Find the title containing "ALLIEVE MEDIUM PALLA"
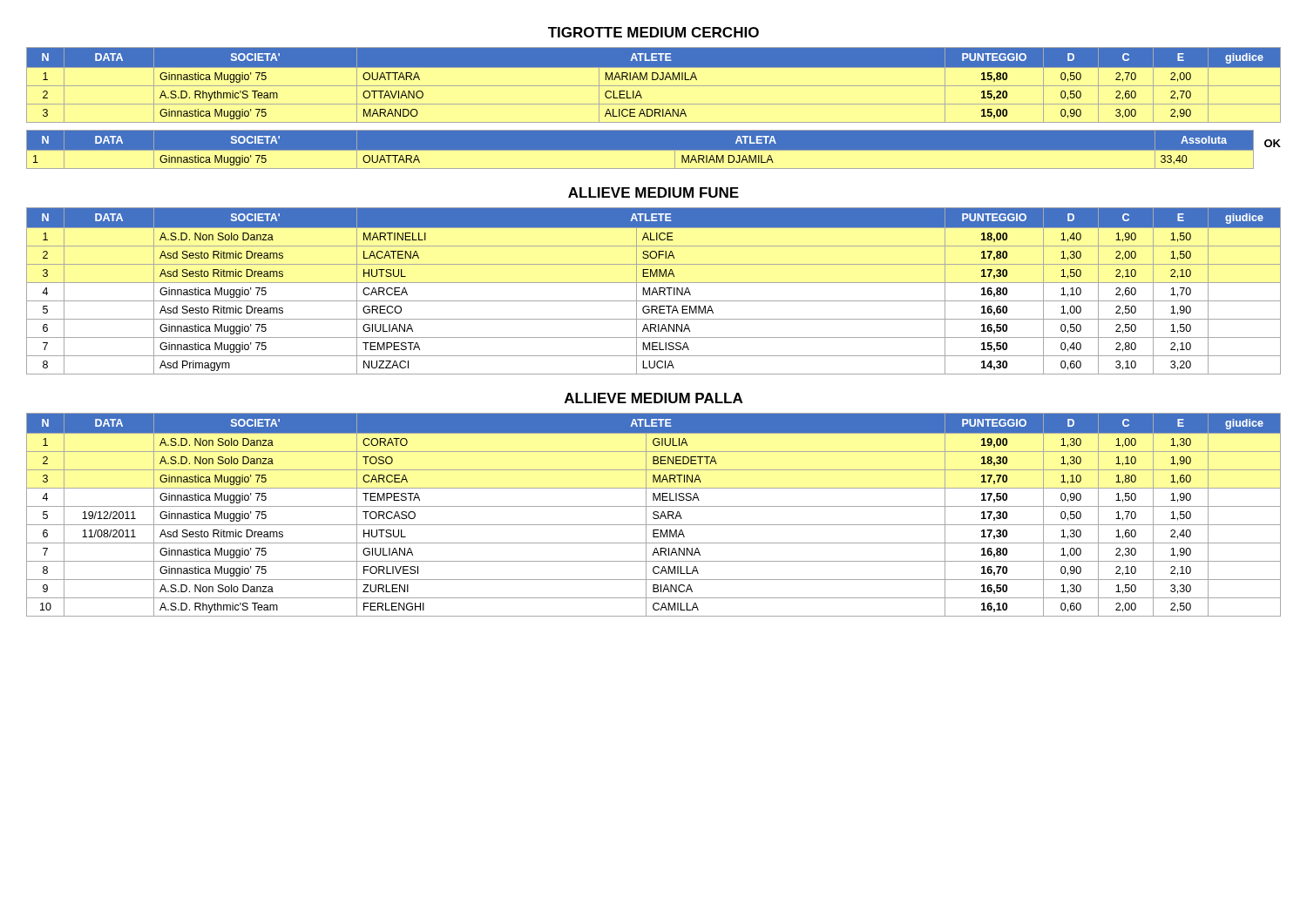The image size is (1307, 924). (654, 398)
